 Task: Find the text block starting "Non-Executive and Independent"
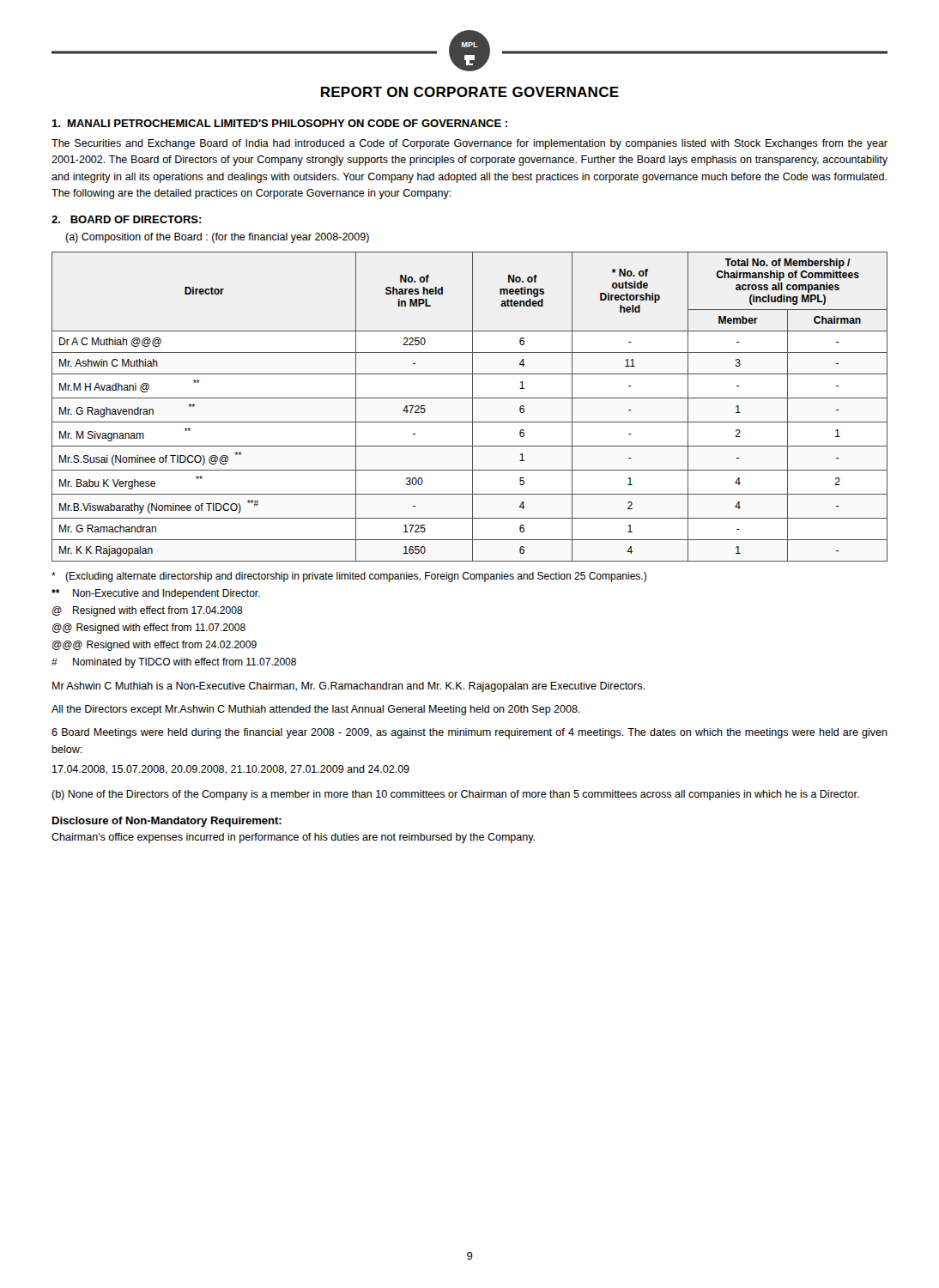pos(156,593)
